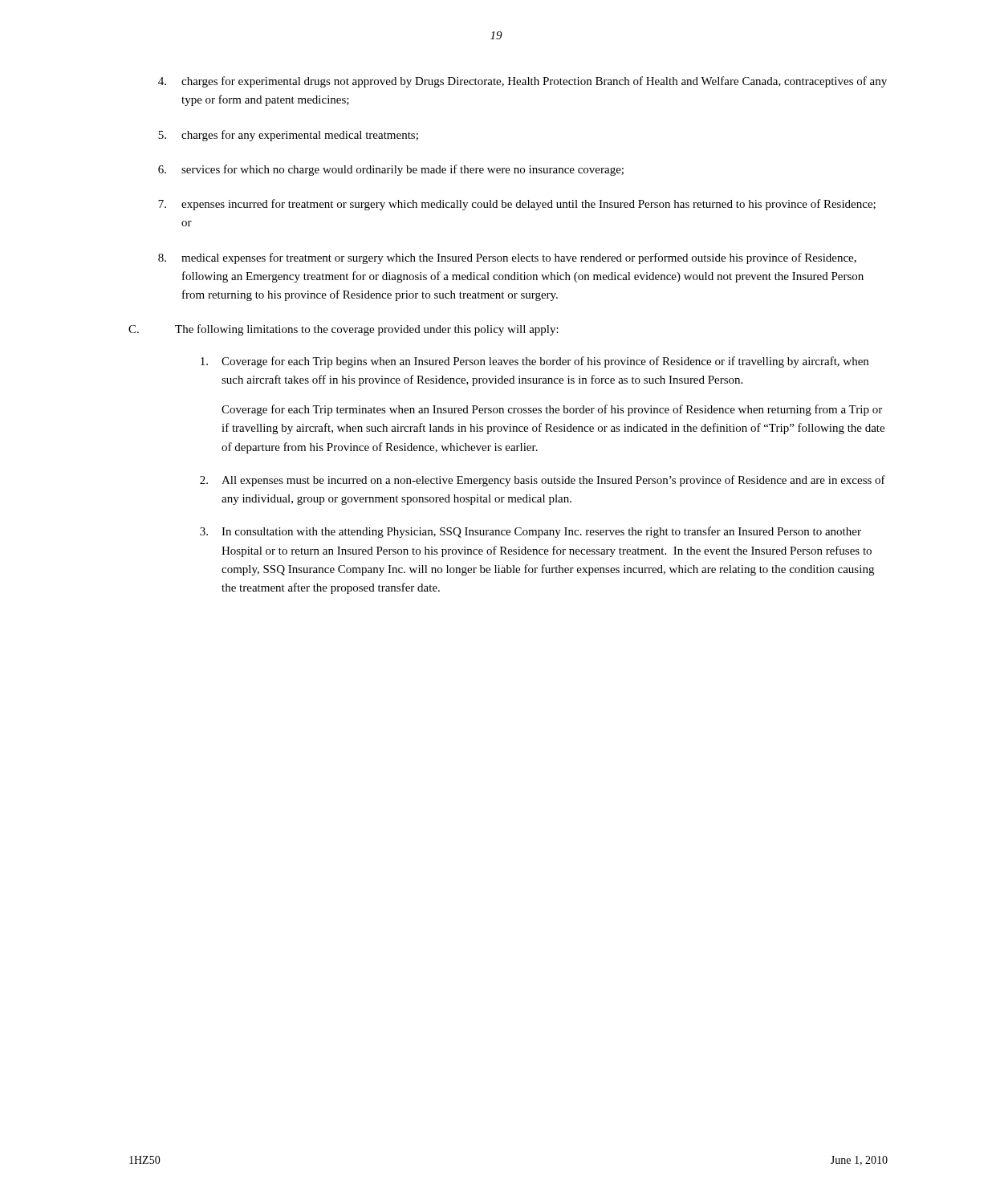Locate the list item that reads "5. charges for any experimental medical treatments;"
The width and height of the screenshot is (992, 1204).
(288, 136)
